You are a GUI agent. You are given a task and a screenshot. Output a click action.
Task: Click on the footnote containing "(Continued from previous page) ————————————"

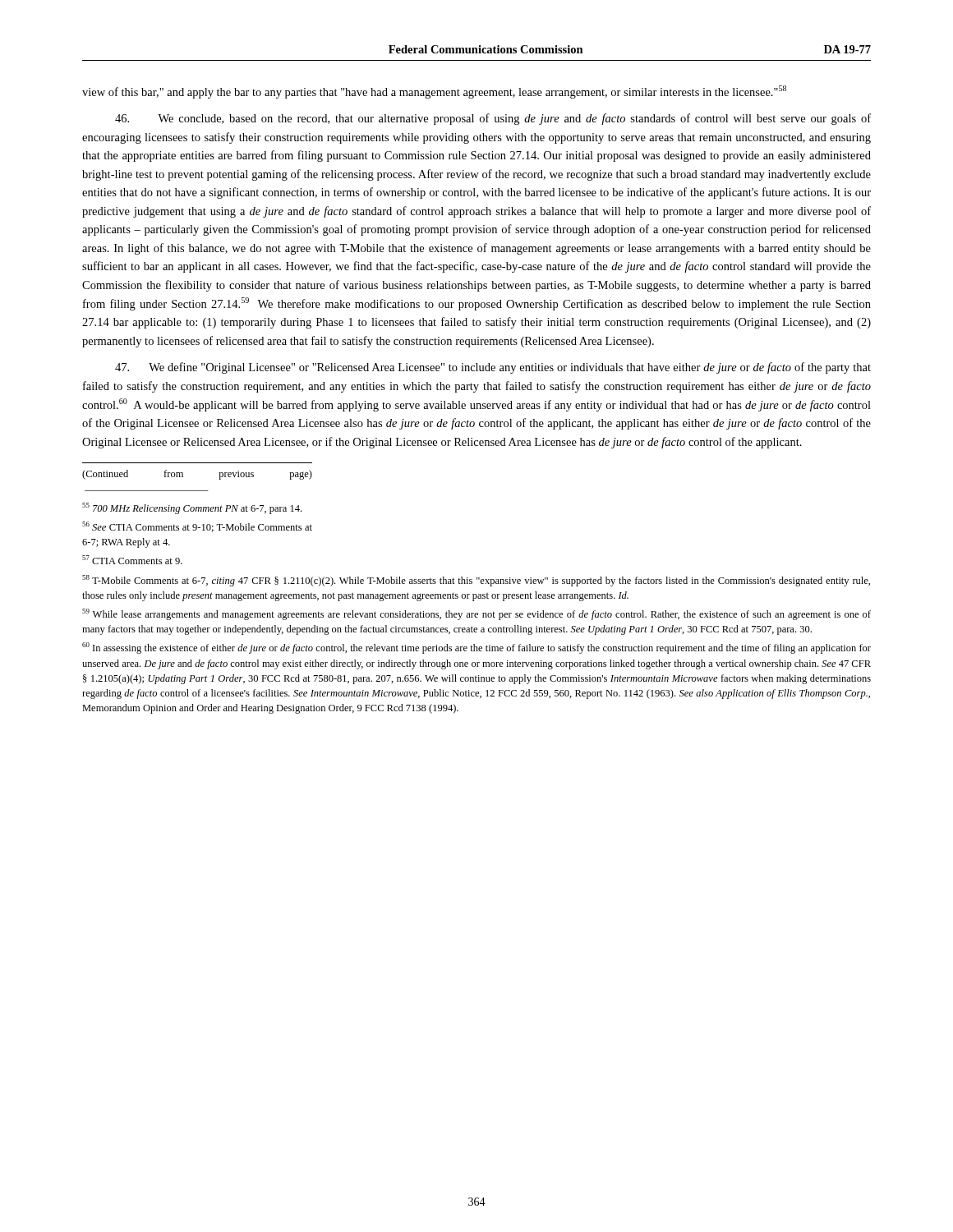[x=197, y=482]
